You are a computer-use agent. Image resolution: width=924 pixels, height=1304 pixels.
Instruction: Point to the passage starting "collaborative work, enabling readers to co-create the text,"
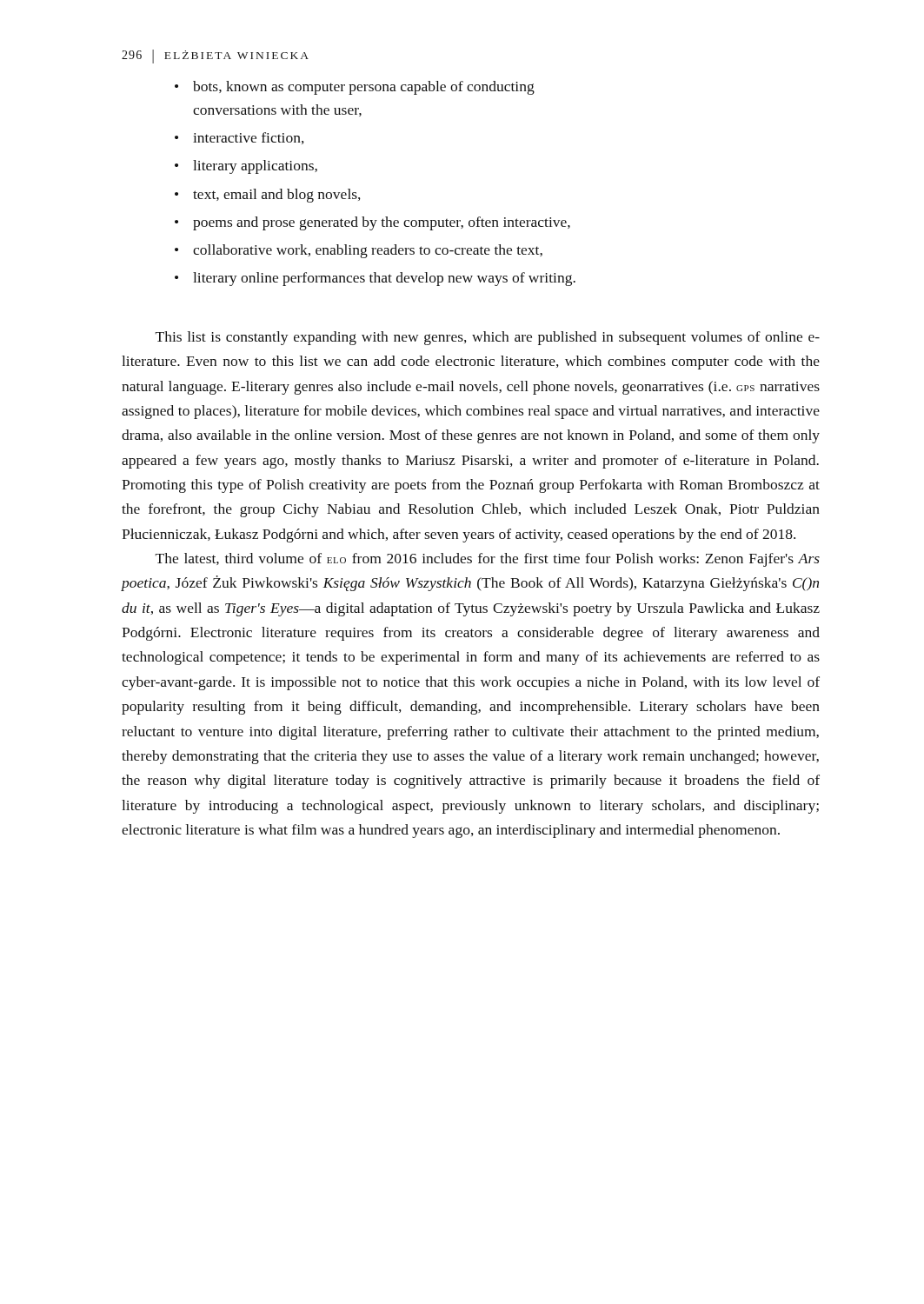coord(368,249)
